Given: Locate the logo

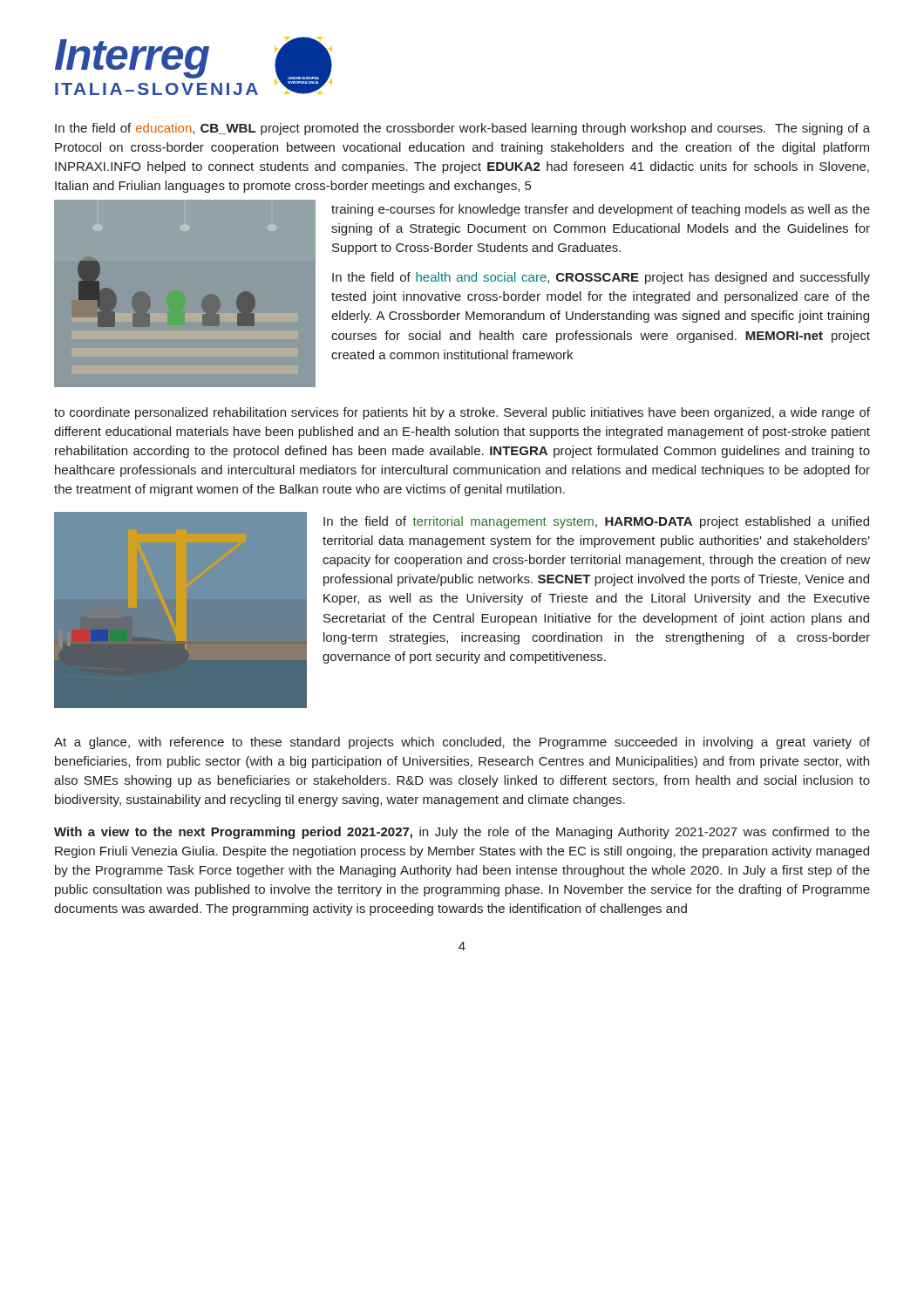Looking at the screenshot, I should tap(462, 66).
